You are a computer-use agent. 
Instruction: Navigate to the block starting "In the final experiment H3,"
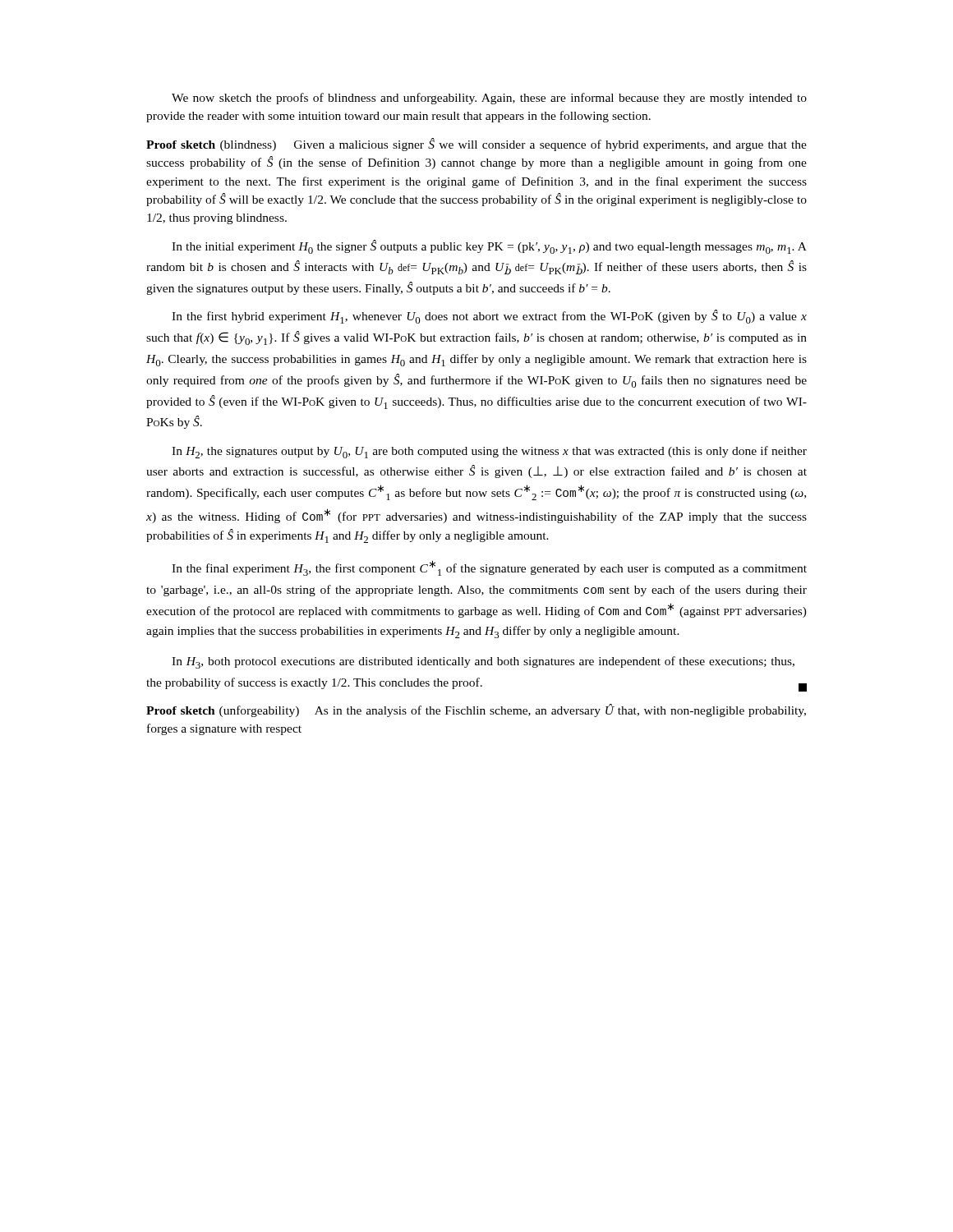click(x=476, y=600)
